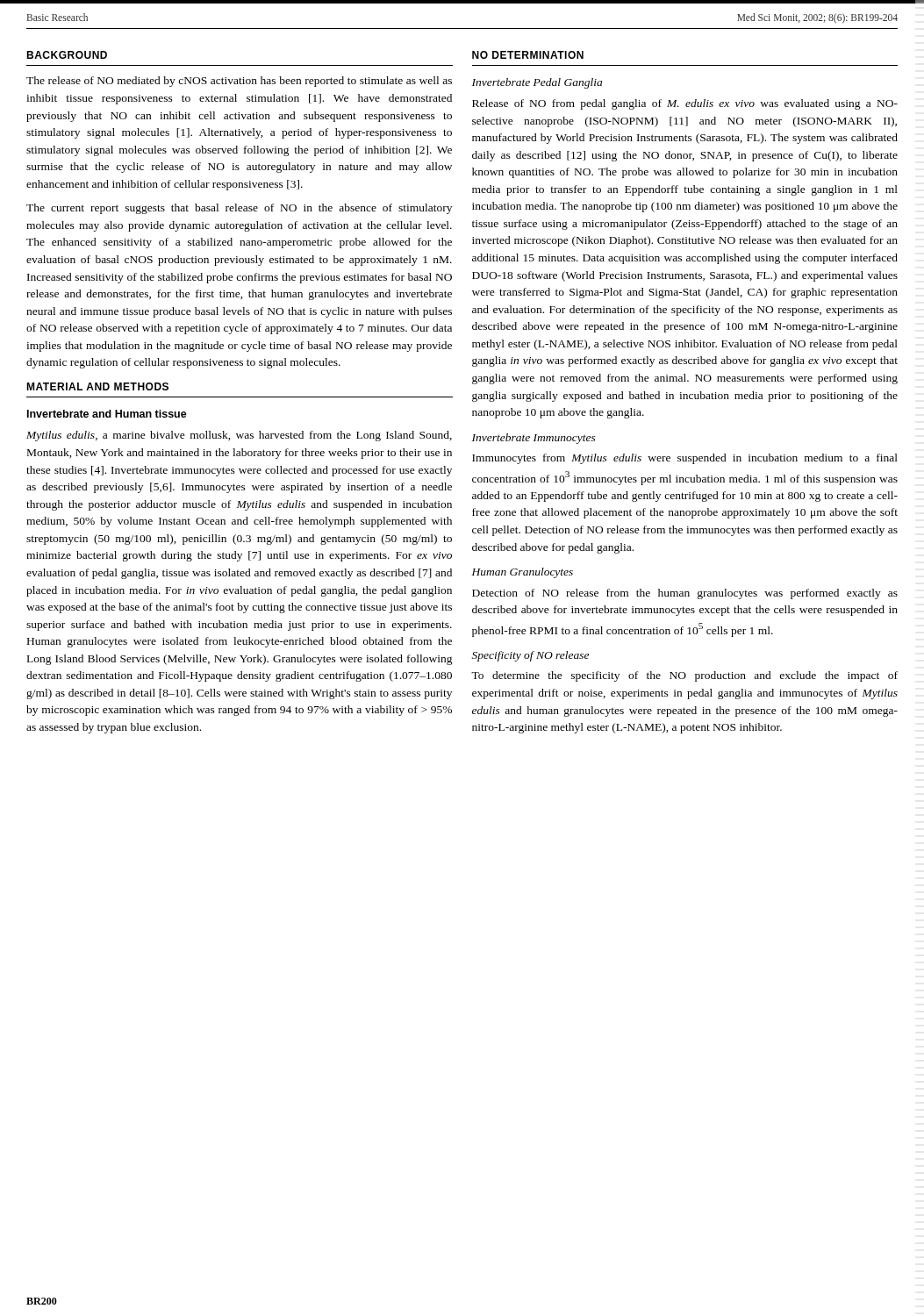The image size is (924, 1316).
Task: Select the section header containing "Invertebrate Pedal Ganglia"
Action: [537, 82]
